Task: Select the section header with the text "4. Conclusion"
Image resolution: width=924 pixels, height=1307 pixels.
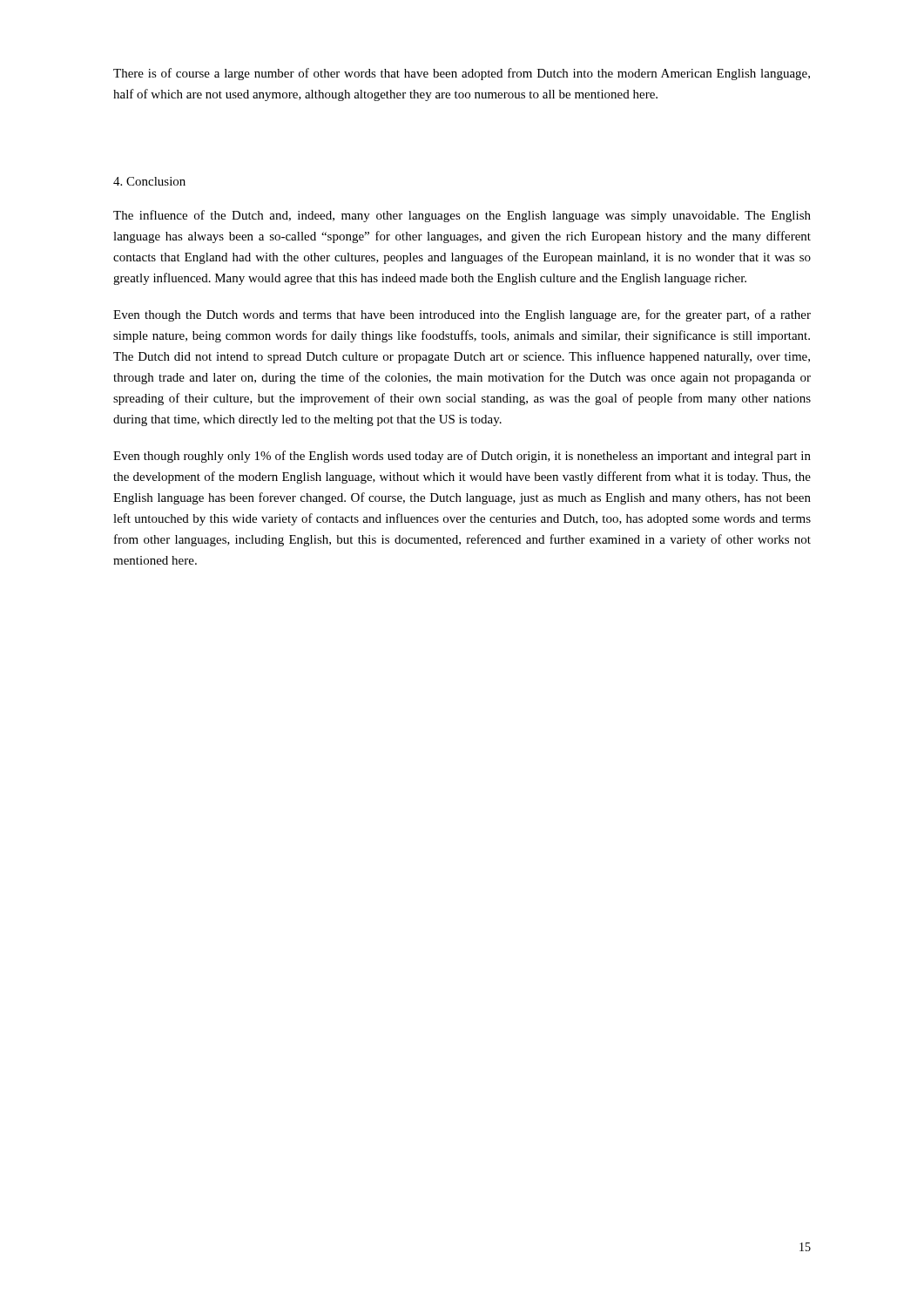Action: pyautogui.click(x=150, y=181)
